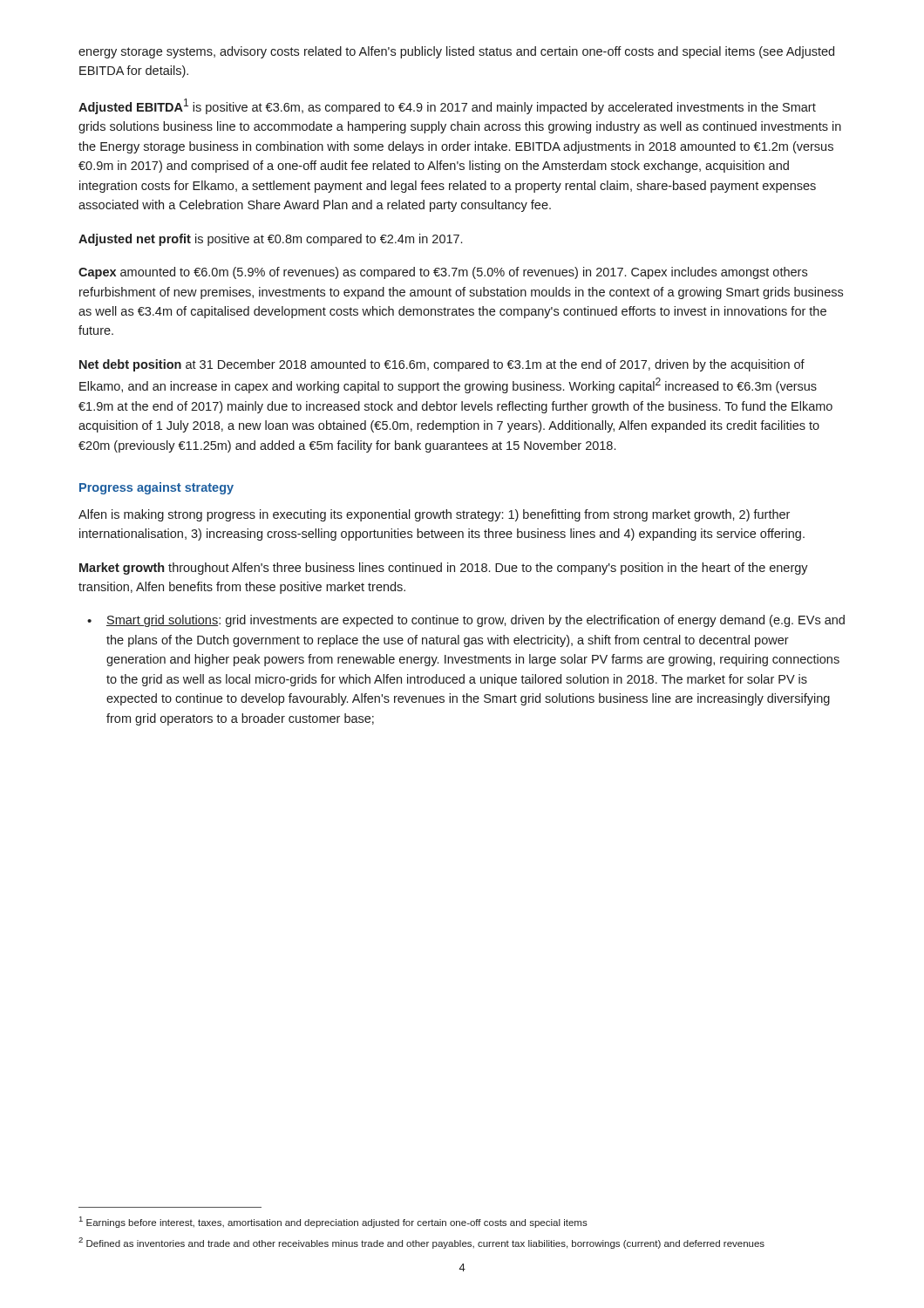
Task: Locate the footnote with the text "2 Defined as"
Action: (x=422, y=1241)
